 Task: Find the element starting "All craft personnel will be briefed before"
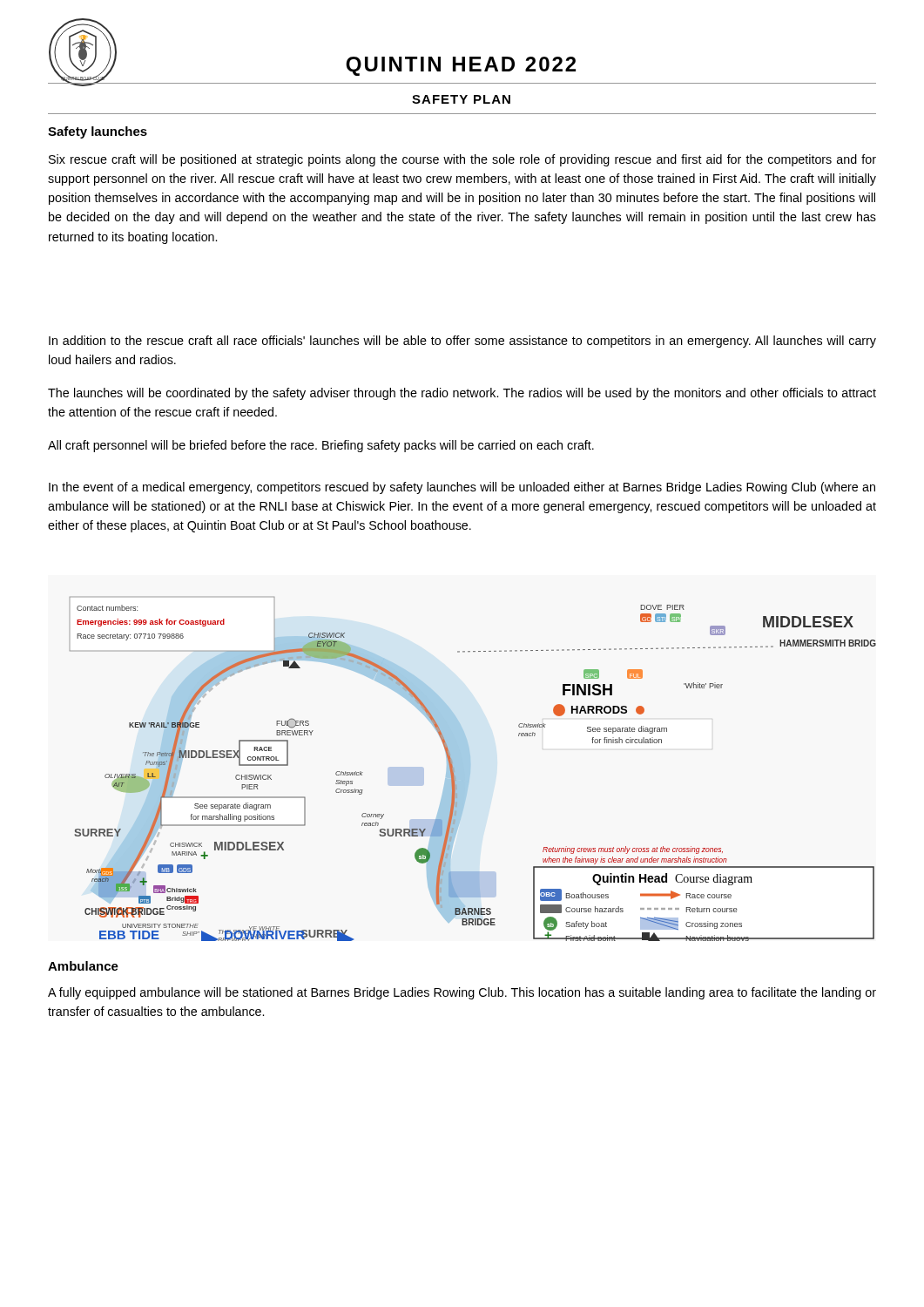tap(321, 445)
